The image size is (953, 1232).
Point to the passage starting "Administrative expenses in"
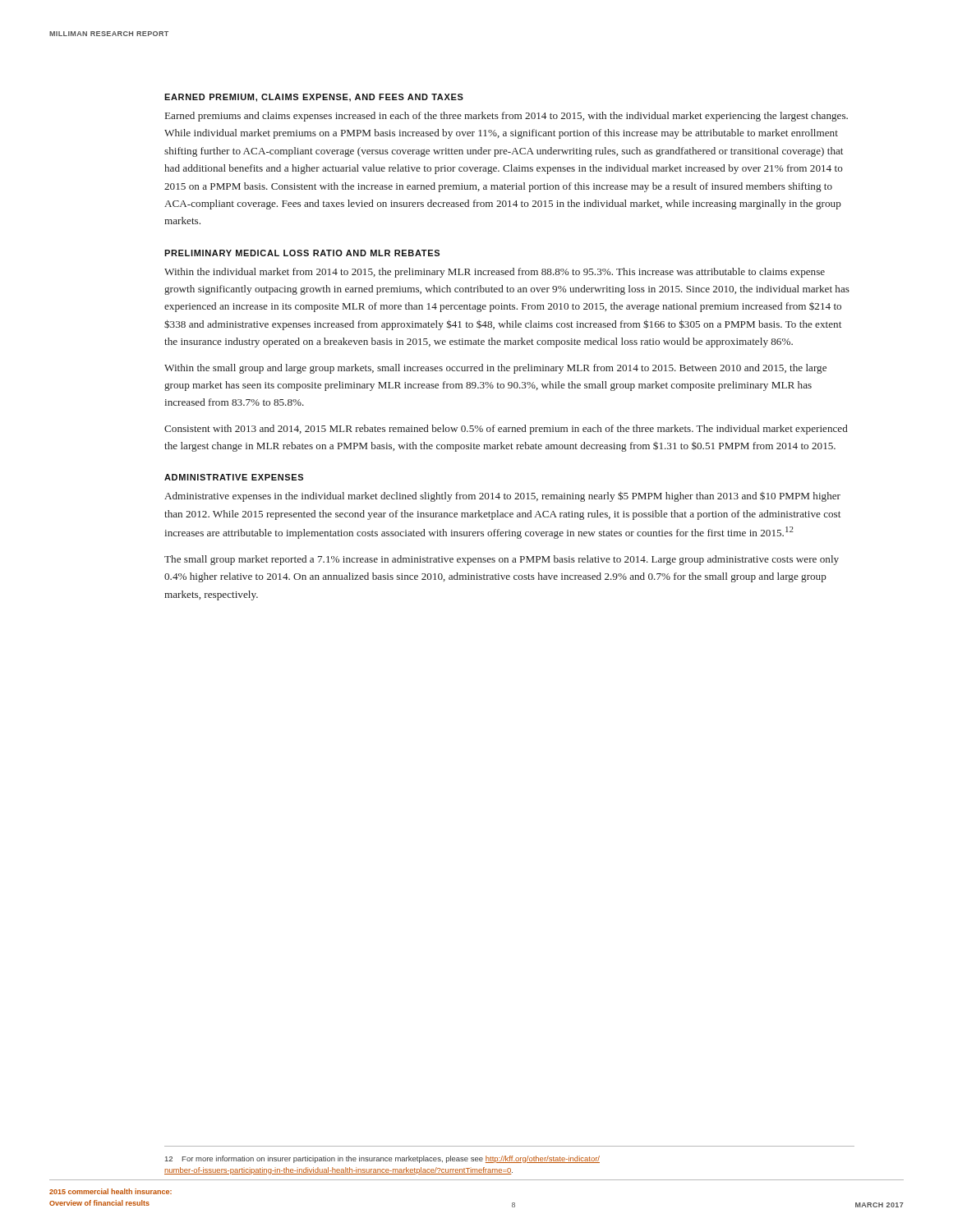(x=503, y=515)
